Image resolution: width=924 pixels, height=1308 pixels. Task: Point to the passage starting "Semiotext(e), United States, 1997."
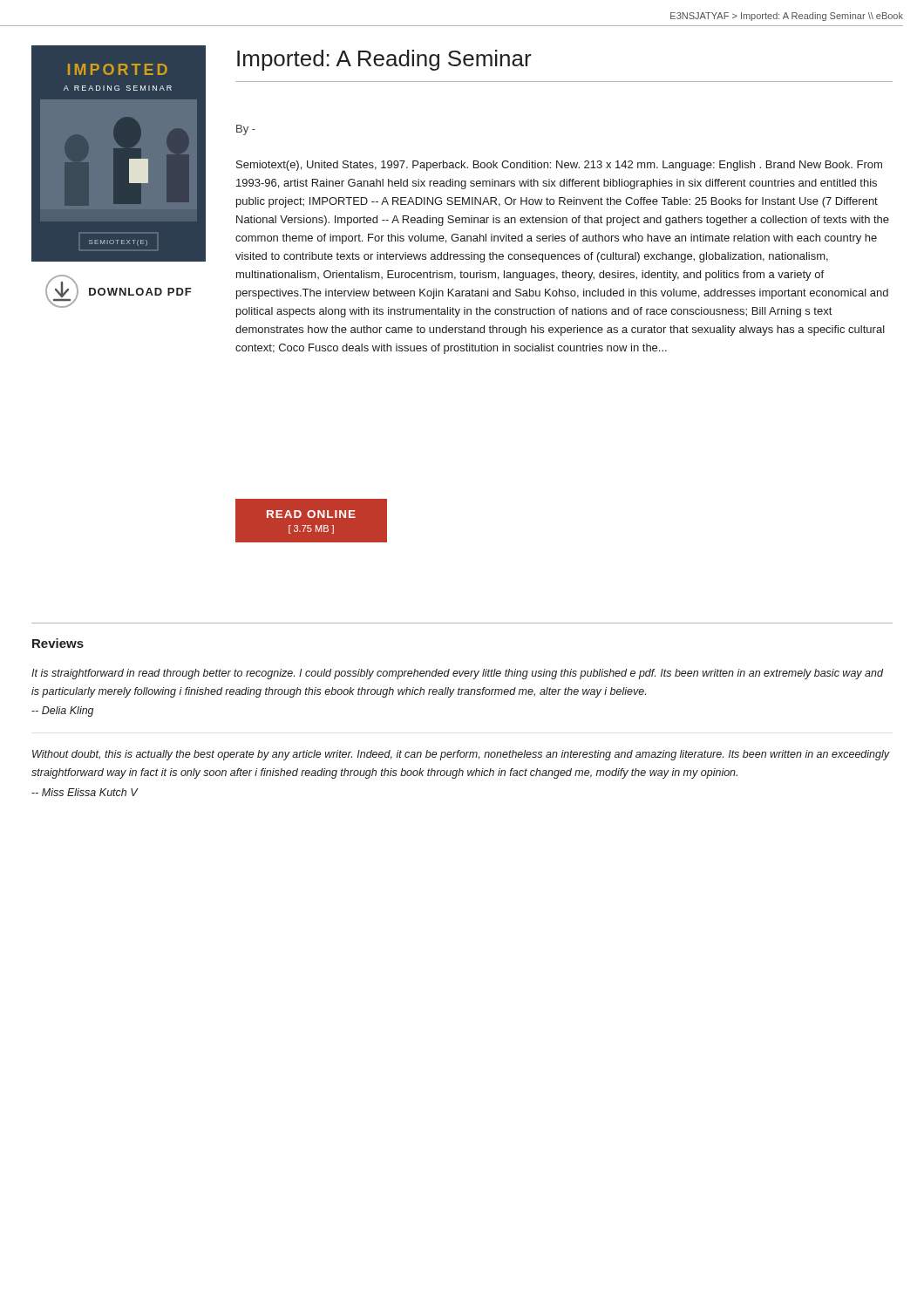click(562, 256)
